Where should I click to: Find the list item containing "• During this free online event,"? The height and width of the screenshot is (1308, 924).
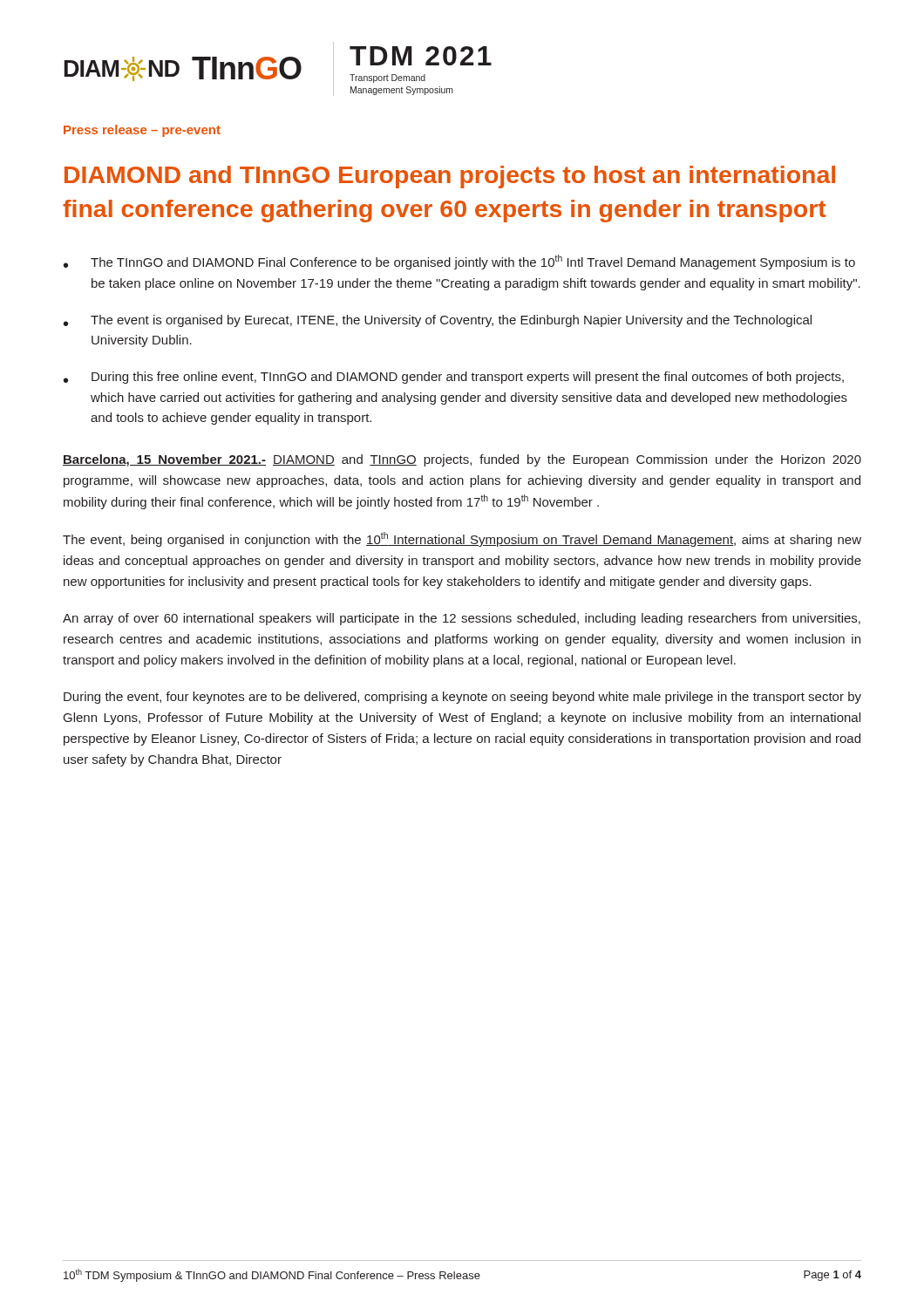[x=462, y=397]
